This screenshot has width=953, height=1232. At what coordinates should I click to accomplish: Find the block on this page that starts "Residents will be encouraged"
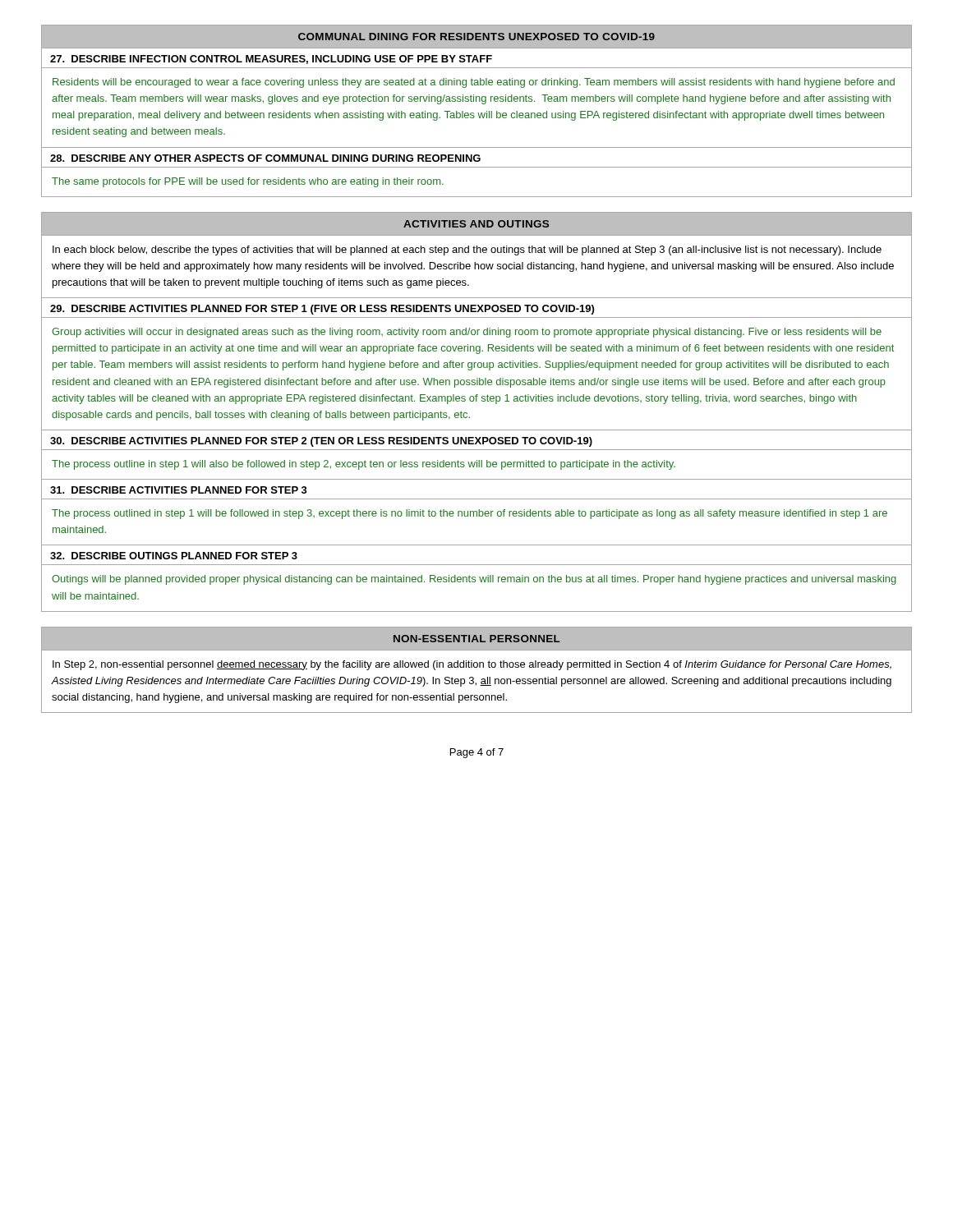click(x=476, y=107)
